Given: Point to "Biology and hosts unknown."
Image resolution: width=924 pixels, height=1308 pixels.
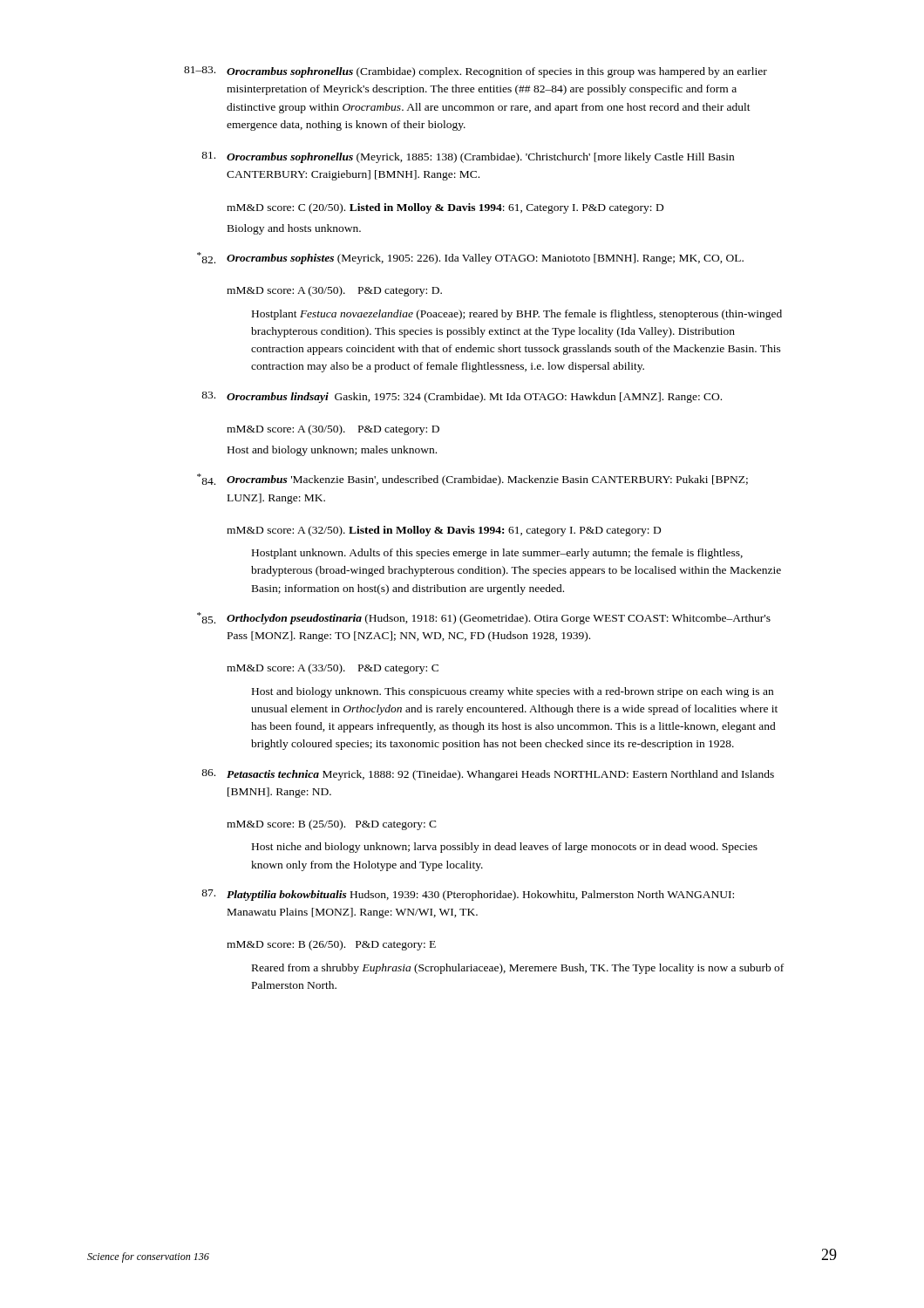Looking at the screenshot, I should pyautogui.click(x=294, y=228).
